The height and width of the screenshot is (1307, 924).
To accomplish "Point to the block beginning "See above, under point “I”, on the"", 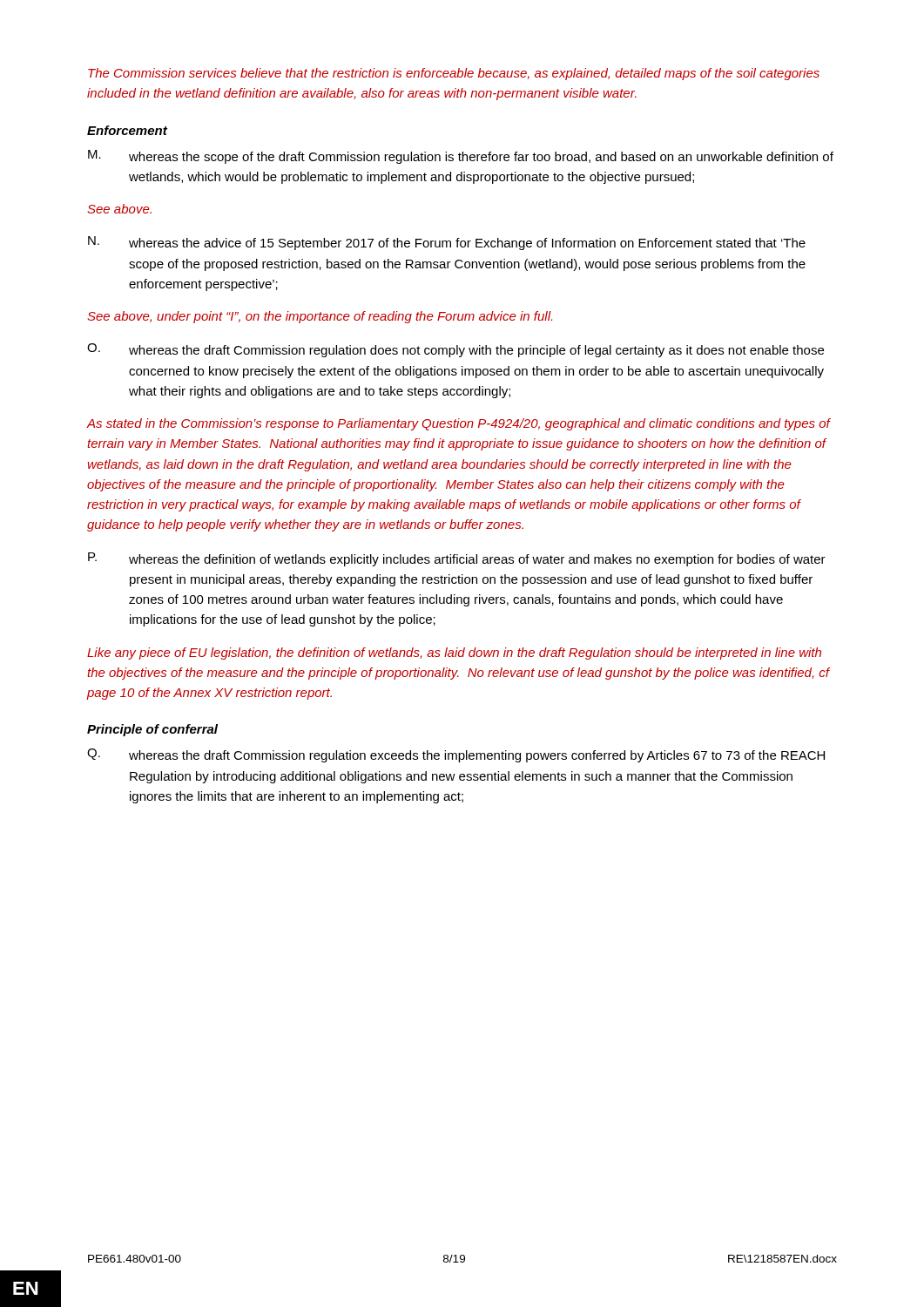I will [x=321, y=316].
